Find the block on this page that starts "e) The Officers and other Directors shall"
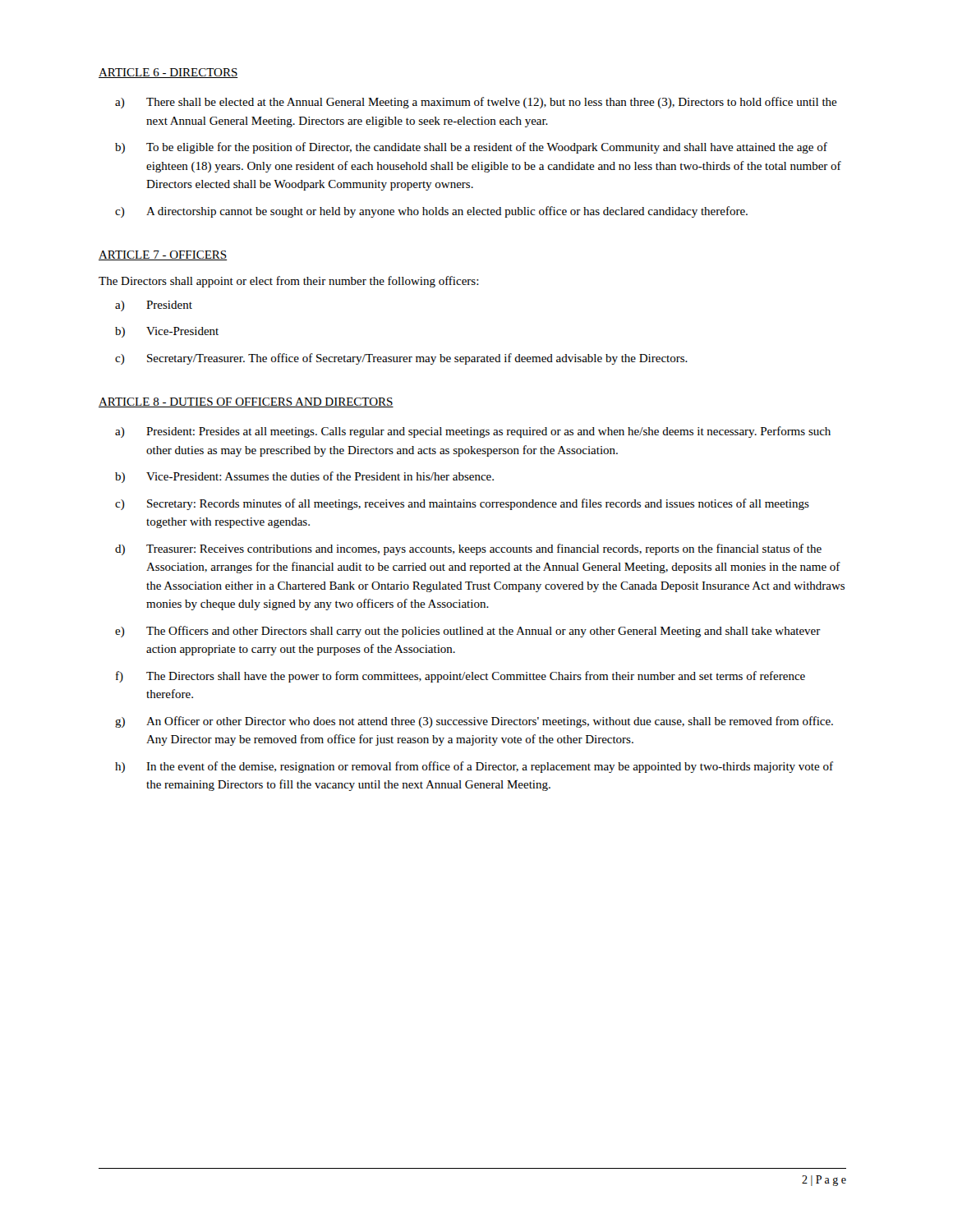This screenshot has width=953, height=1232. point(481,640)
